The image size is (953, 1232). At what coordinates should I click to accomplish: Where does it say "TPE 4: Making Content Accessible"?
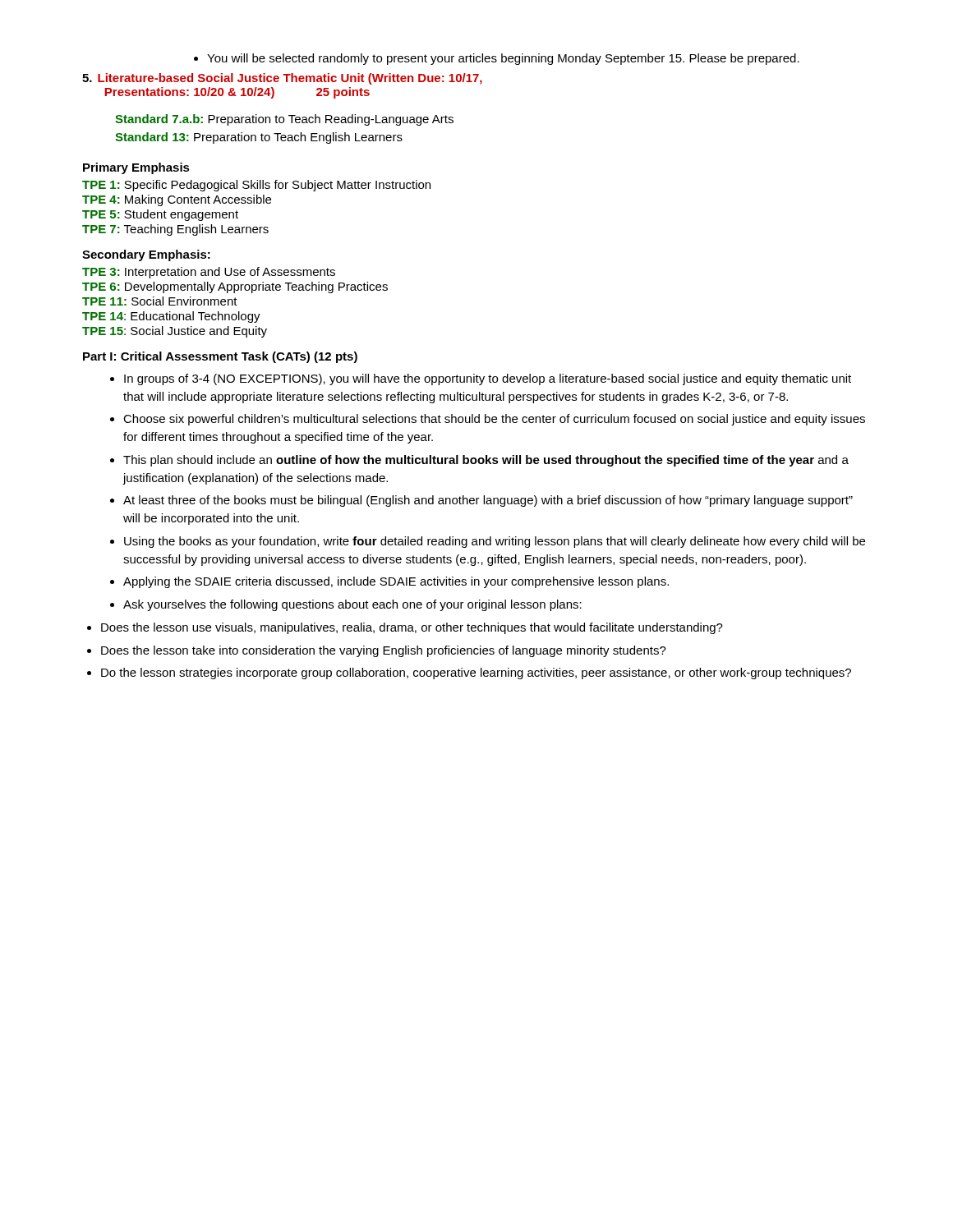click(x=177, y=199)
